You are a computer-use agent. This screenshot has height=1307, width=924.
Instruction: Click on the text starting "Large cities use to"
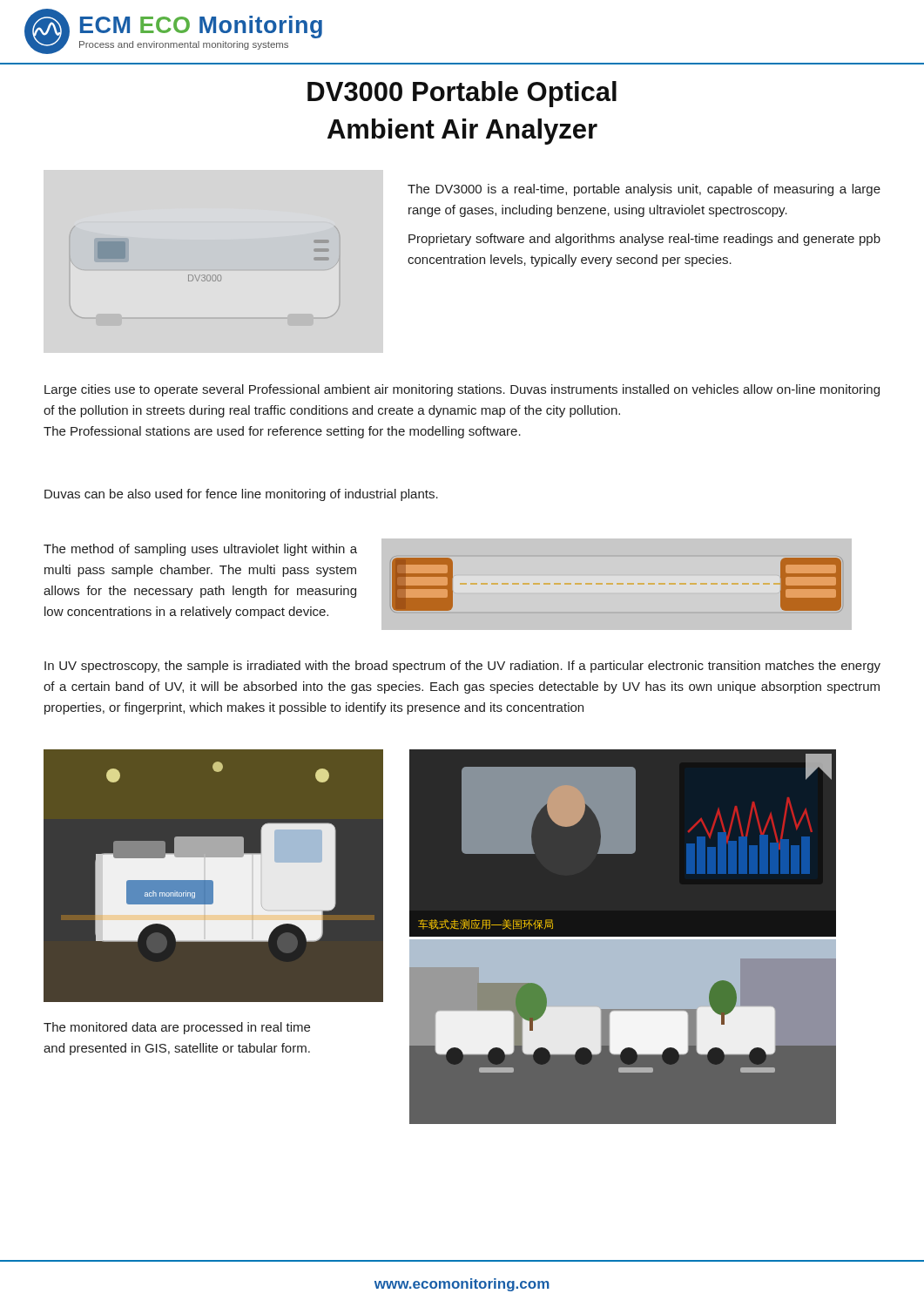click(462, 410)
